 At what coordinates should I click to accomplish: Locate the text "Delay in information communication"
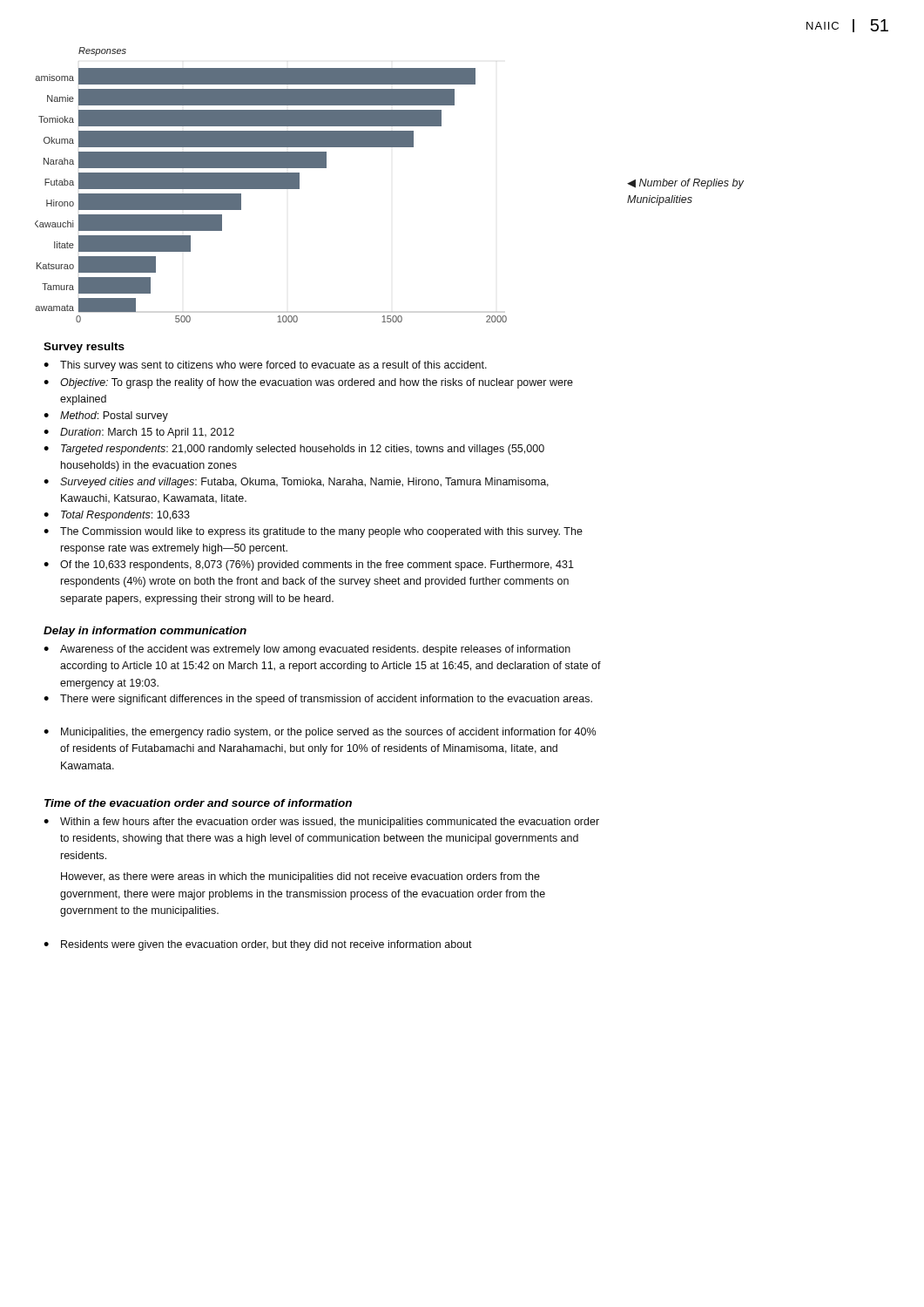(145, 630)
